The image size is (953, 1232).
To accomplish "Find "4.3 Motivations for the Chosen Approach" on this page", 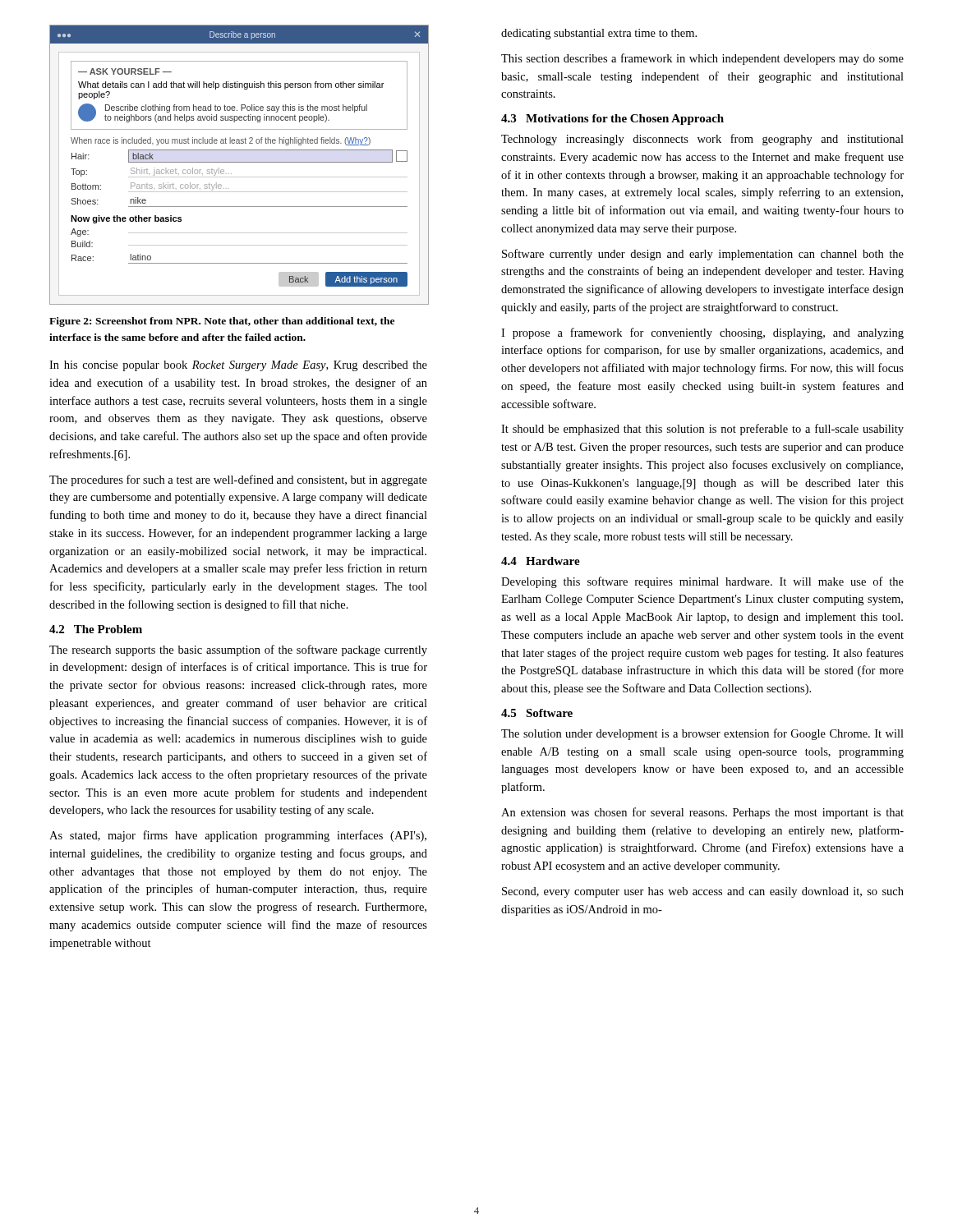I will pyautogui.click(x=613, y=118).
